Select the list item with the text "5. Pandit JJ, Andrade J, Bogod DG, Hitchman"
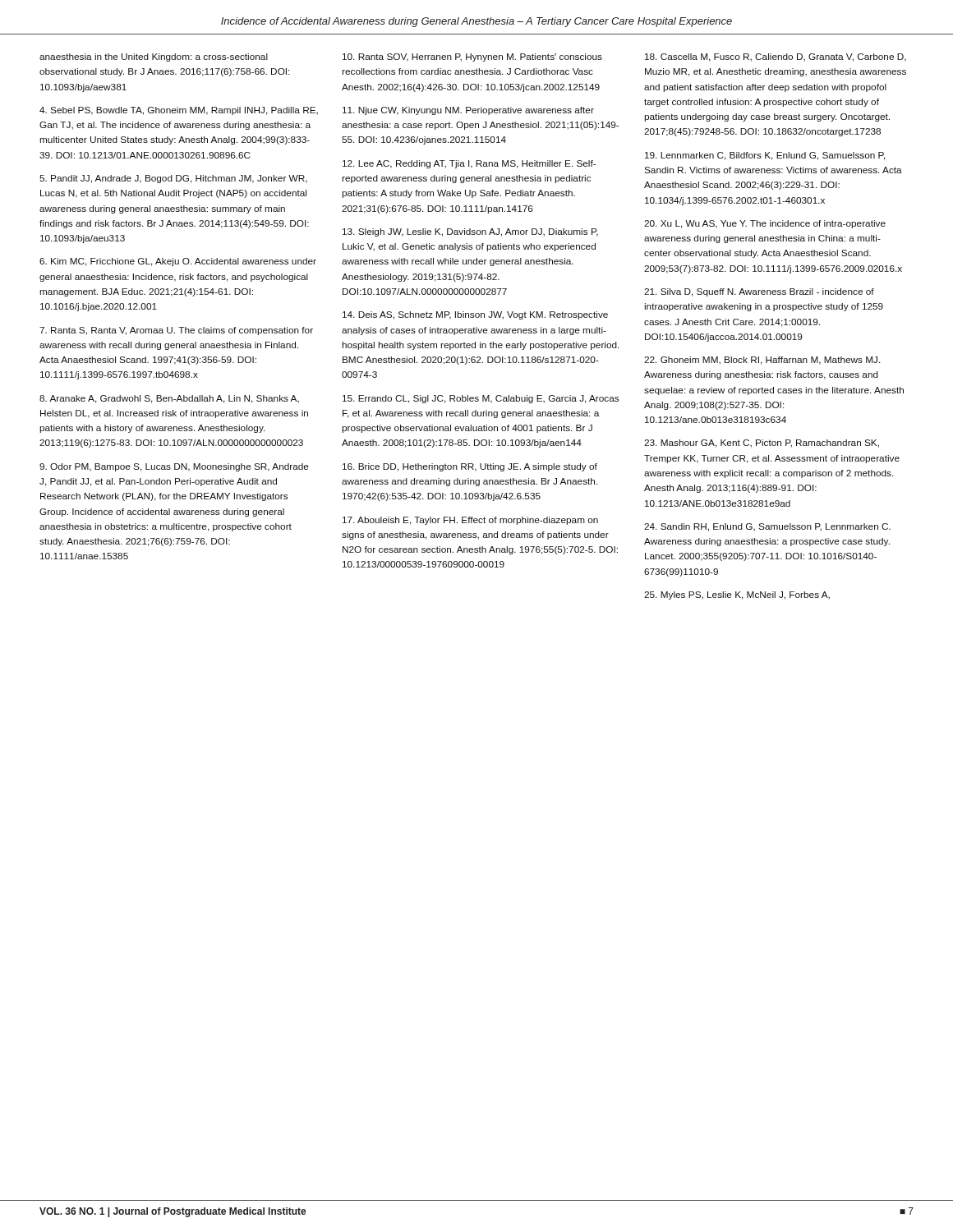953x1232 pixels. click(174, 208)
